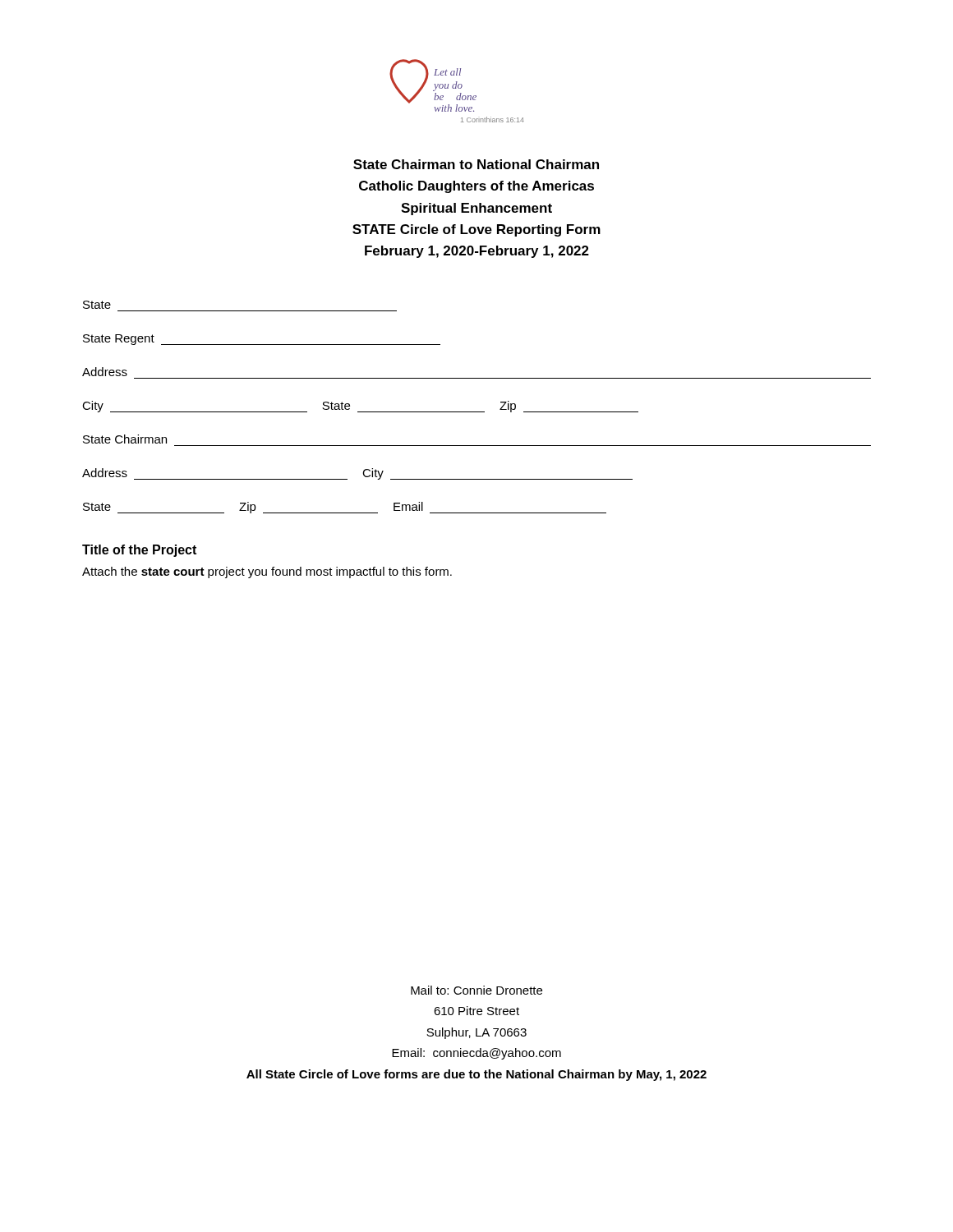Point to "State Zip Email"
Image resolution: width=953 pixels, height=1232 pixels.
[344, 505]
